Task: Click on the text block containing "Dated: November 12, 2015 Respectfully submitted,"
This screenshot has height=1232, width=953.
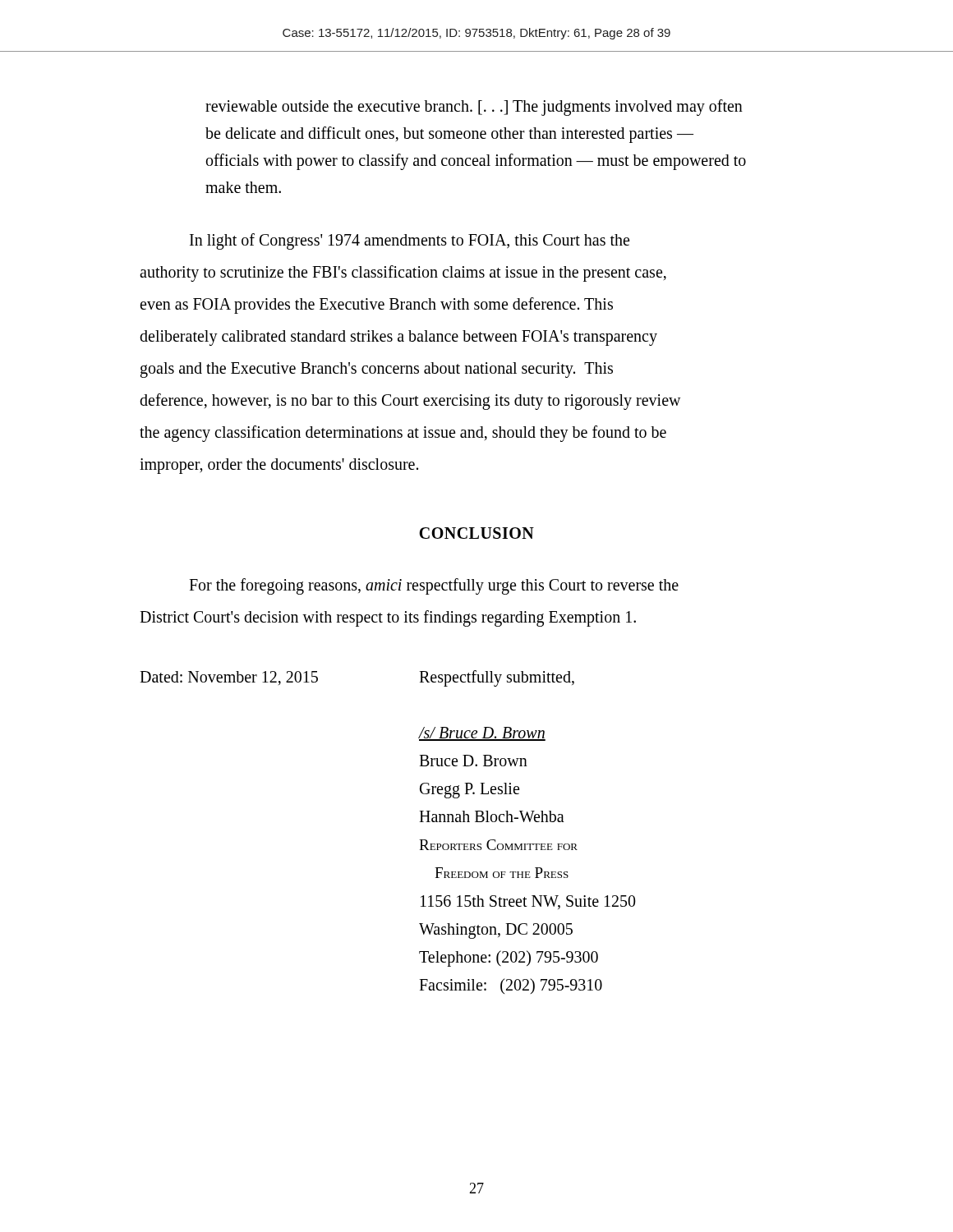Action: pyautogui.click(x=476, y=831)
